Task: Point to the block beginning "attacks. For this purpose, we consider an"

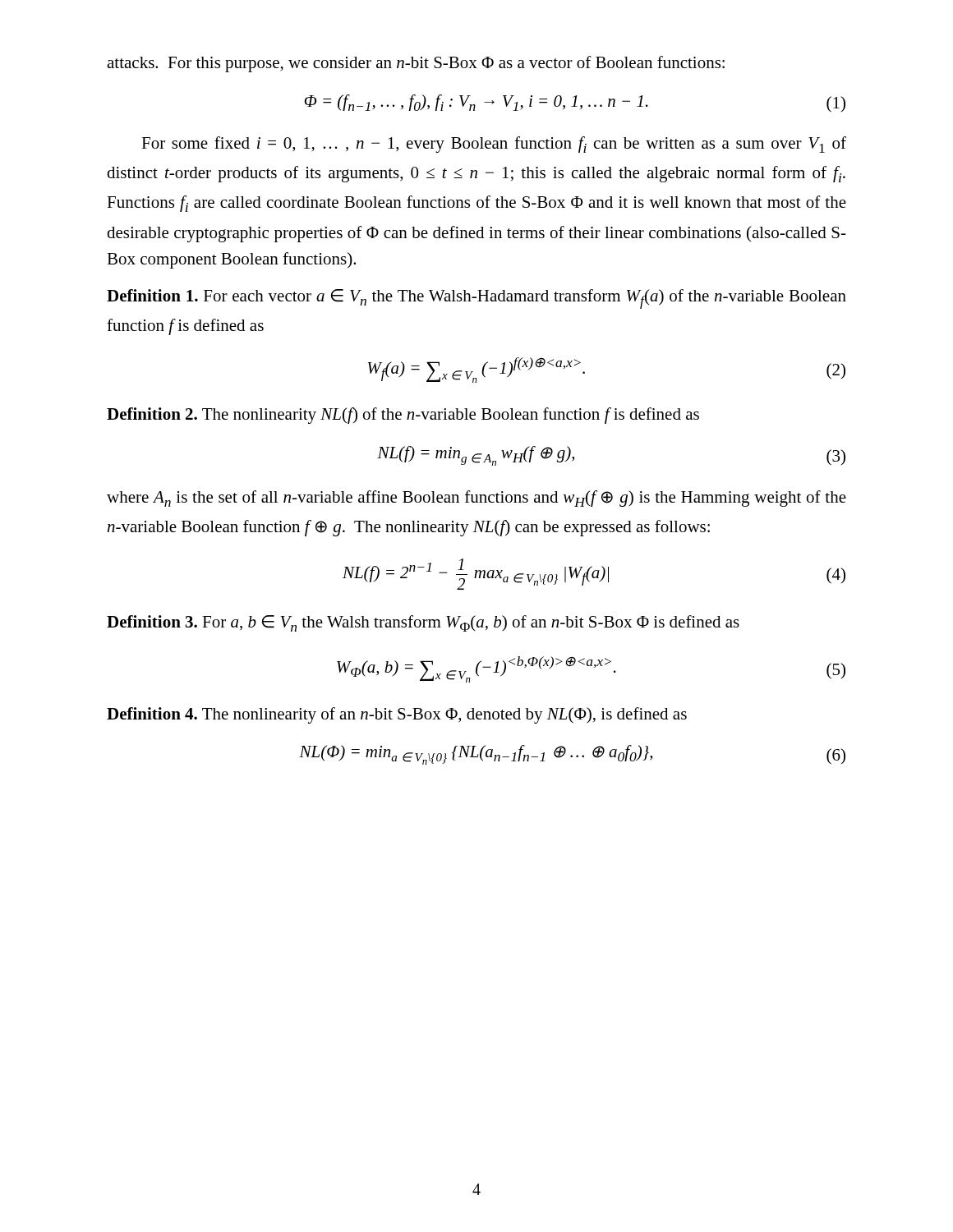Action: 416,62
